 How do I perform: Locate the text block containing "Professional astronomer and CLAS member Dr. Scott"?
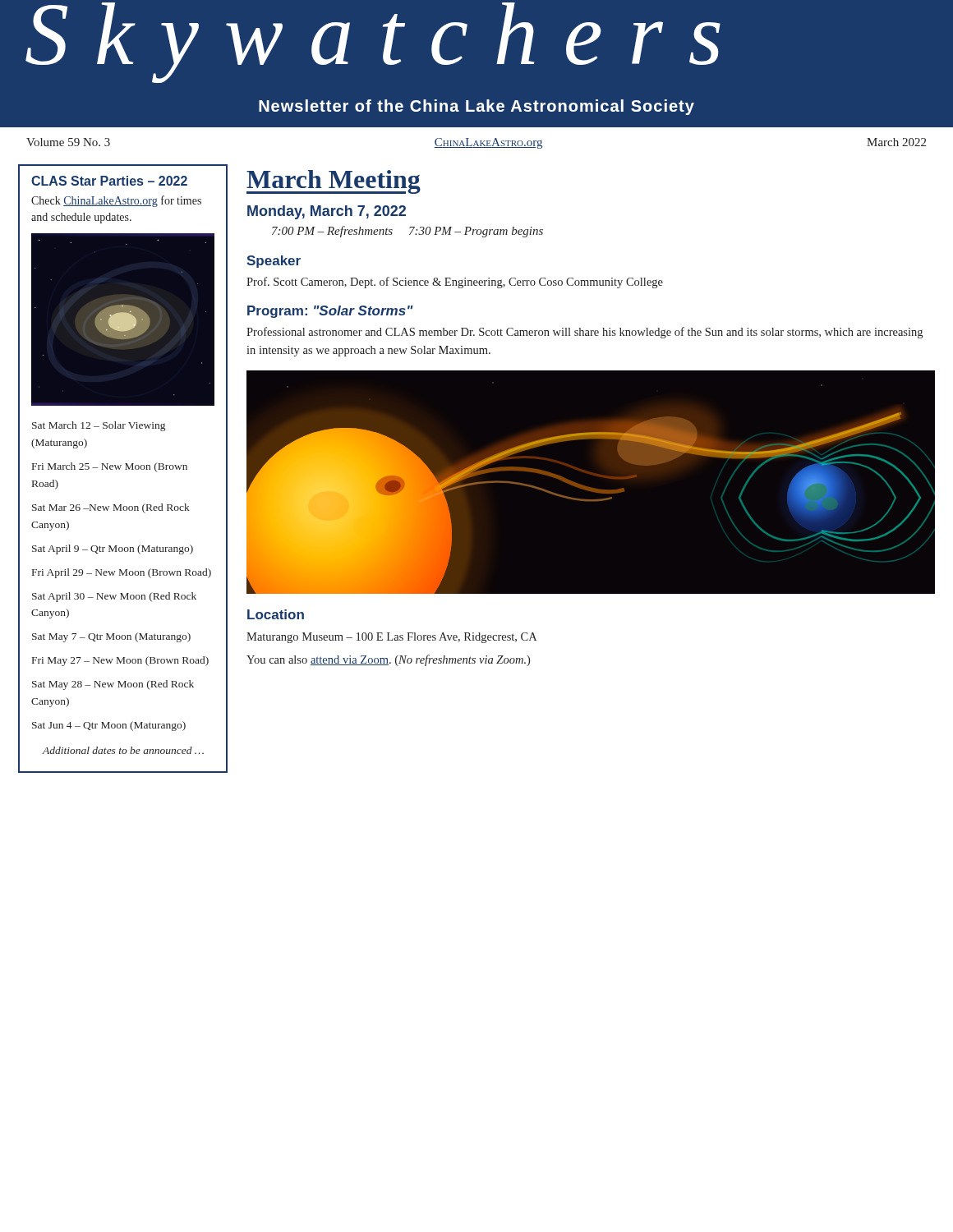585,341
